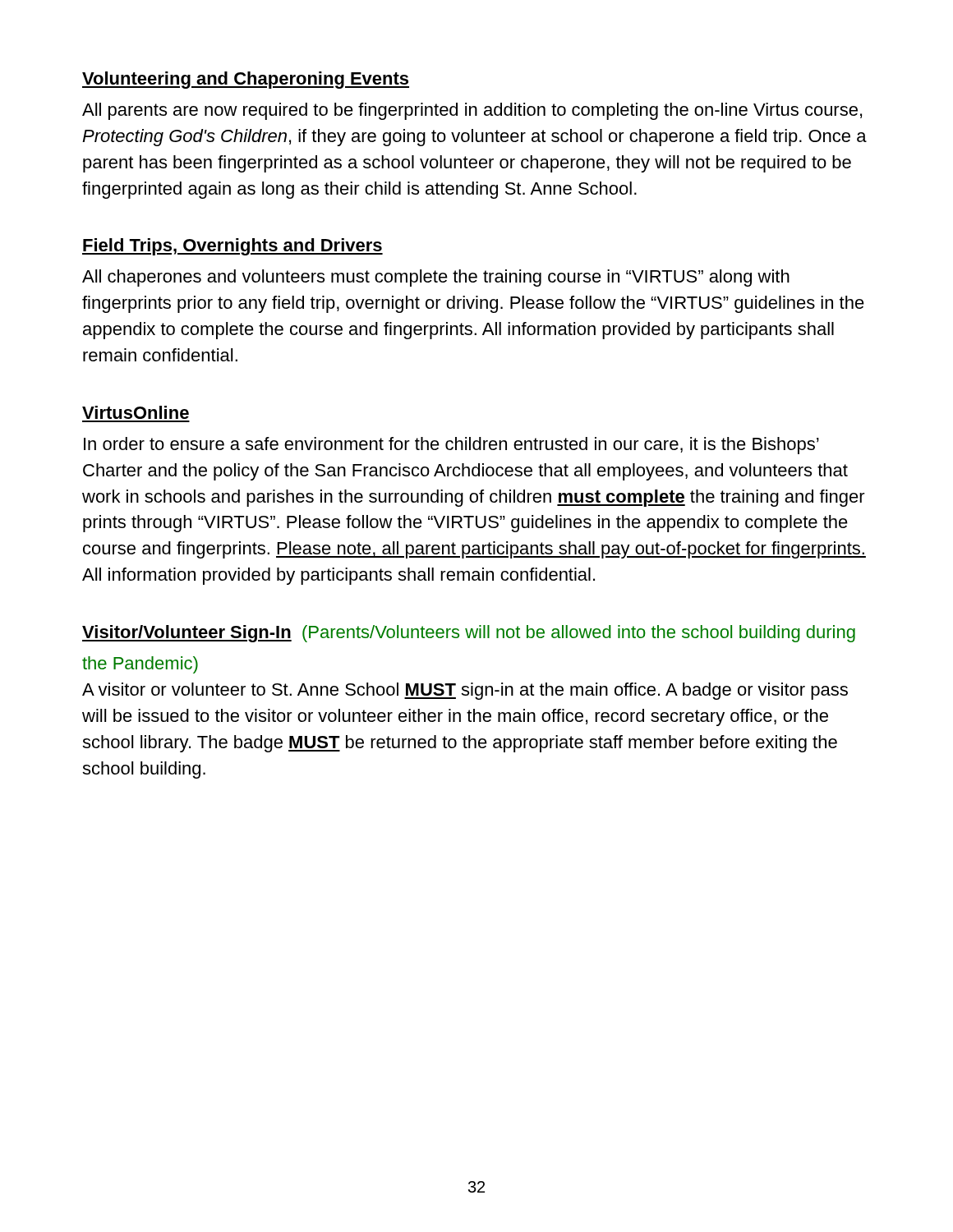Where is the passage that starts "A visitor or volunteer to St. Anne"?
The image size is (953, 1232).
click(x=465, y=729)
